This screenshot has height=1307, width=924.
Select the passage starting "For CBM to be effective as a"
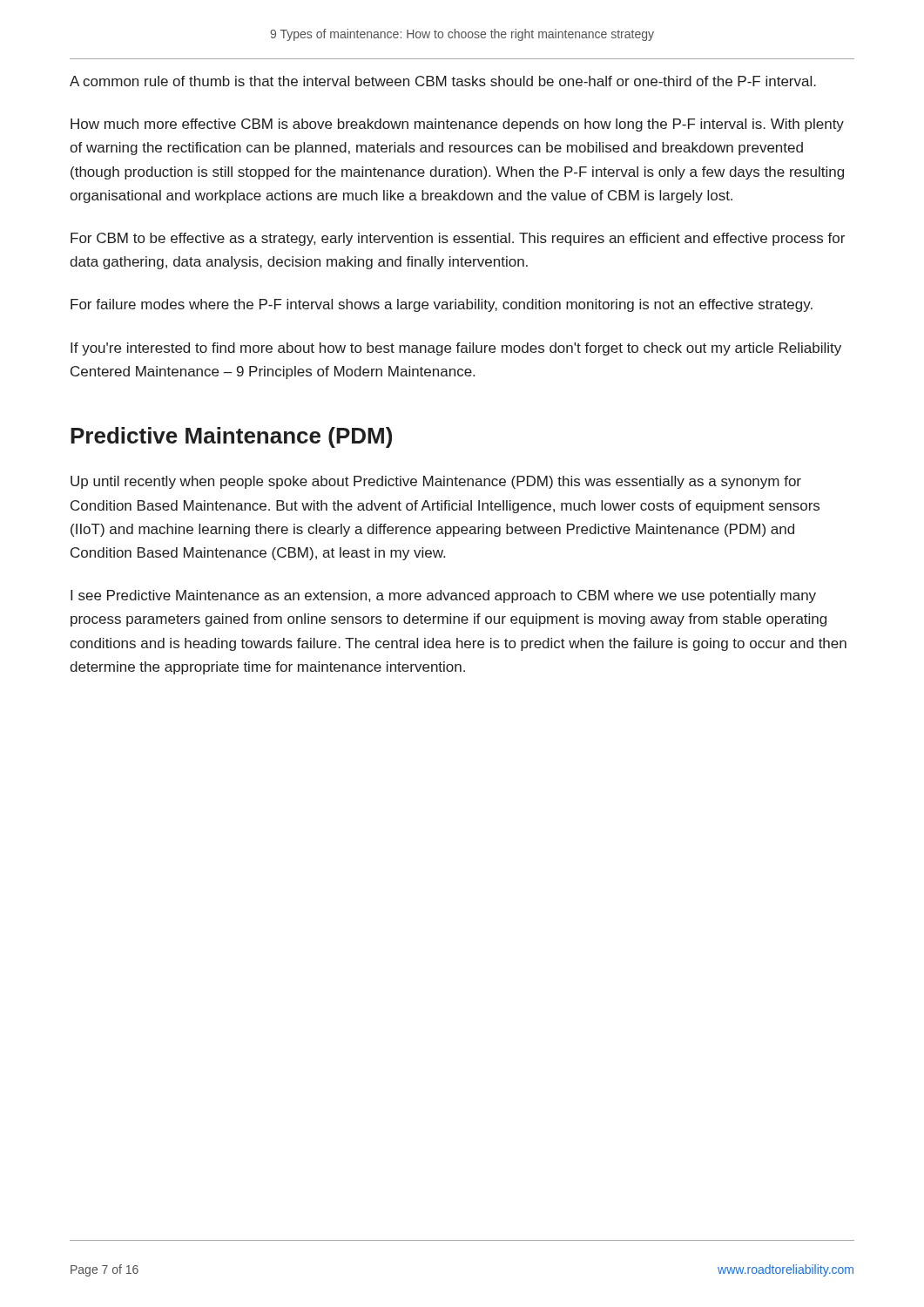(x=457, y=250)
